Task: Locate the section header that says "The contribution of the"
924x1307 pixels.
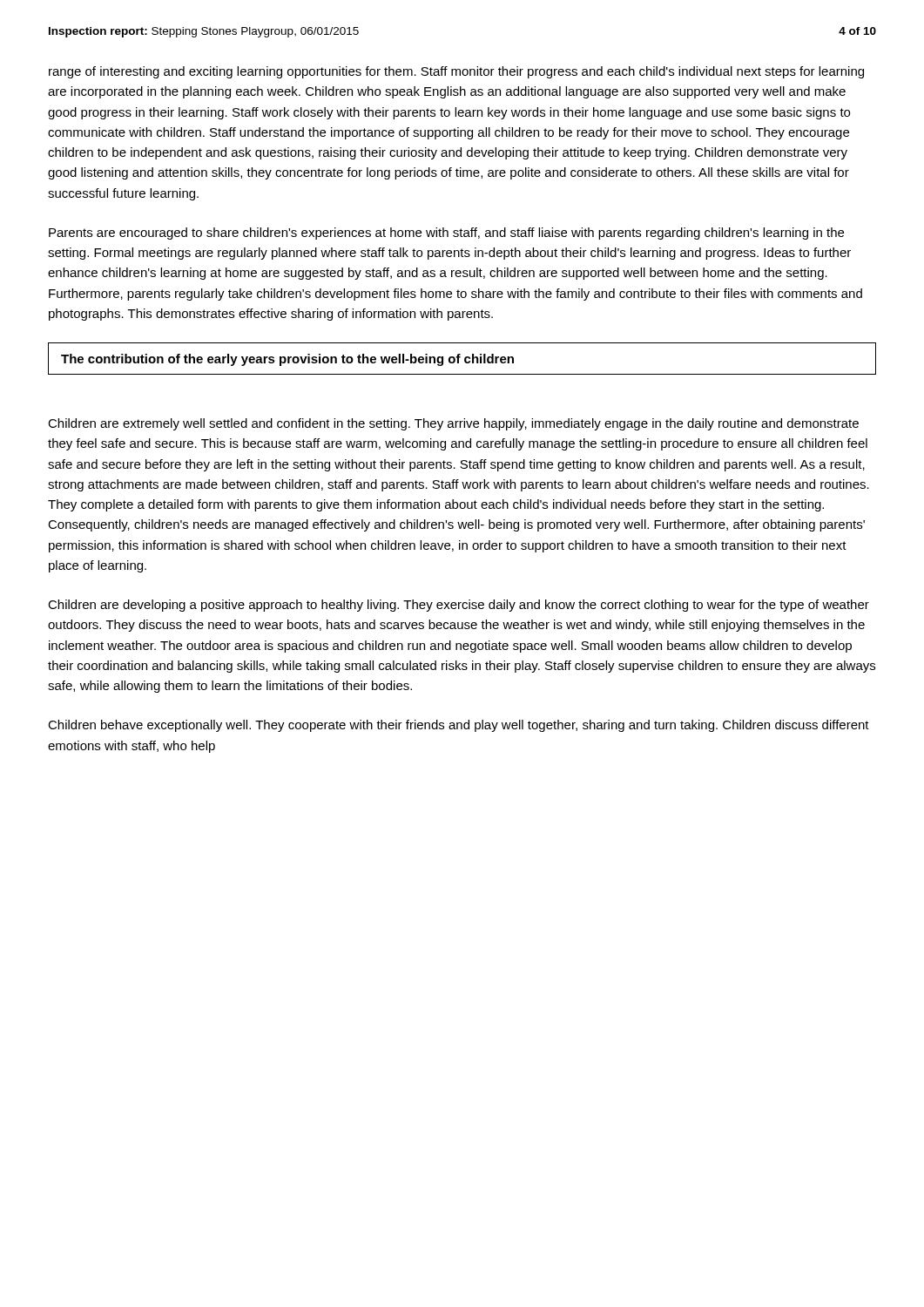Action: (462, 359)
